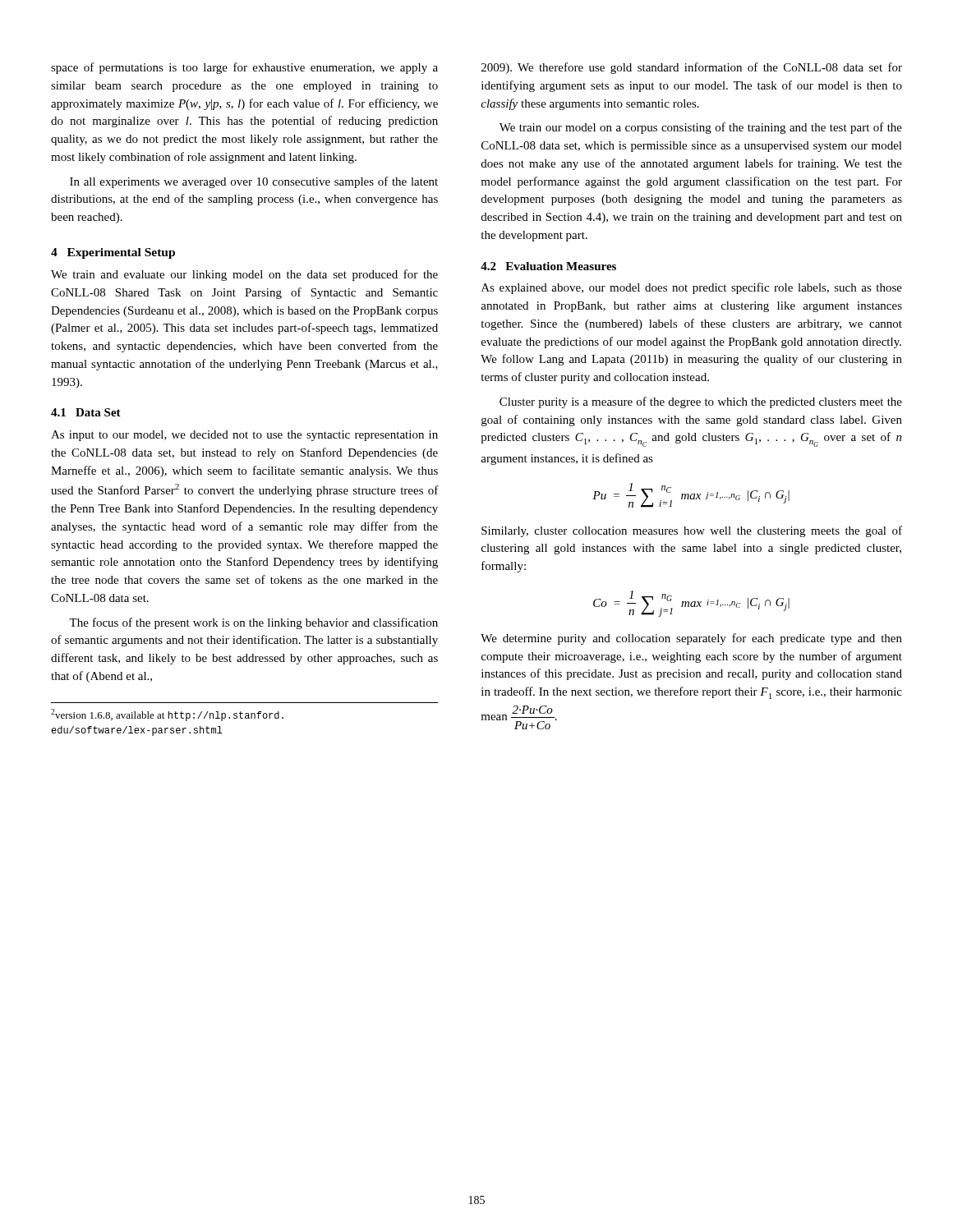The image size is (953, 1232).
Task: Click on the text block that reads "Similarly, cluster collocation measures how well the clustering"
Action: [x=691, y=549]
